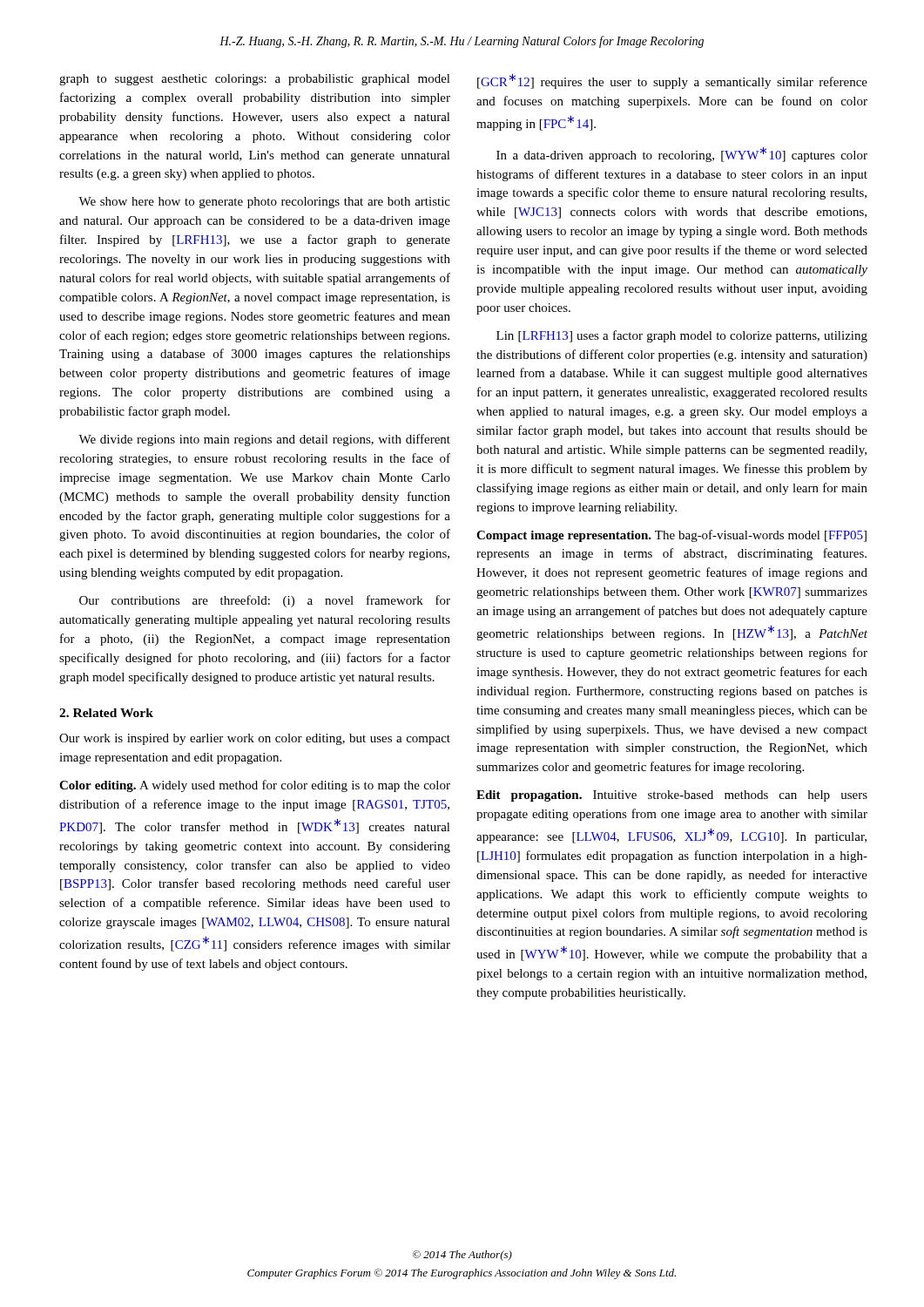
Task: Locate the text starting "2. Related Work"
Action: coord(106,712)
